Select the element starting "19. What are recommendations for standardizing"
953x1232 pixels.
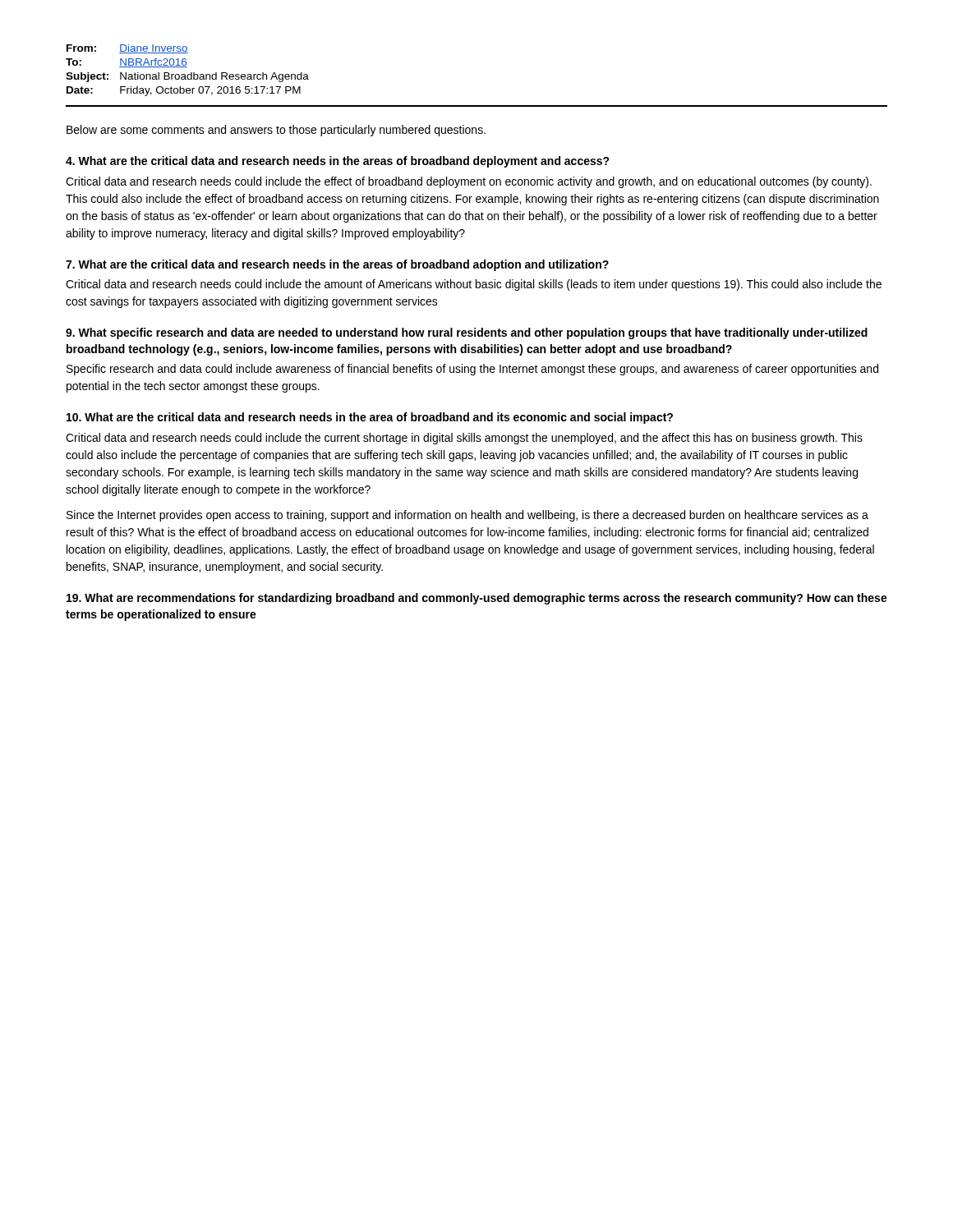coord(476,606)
